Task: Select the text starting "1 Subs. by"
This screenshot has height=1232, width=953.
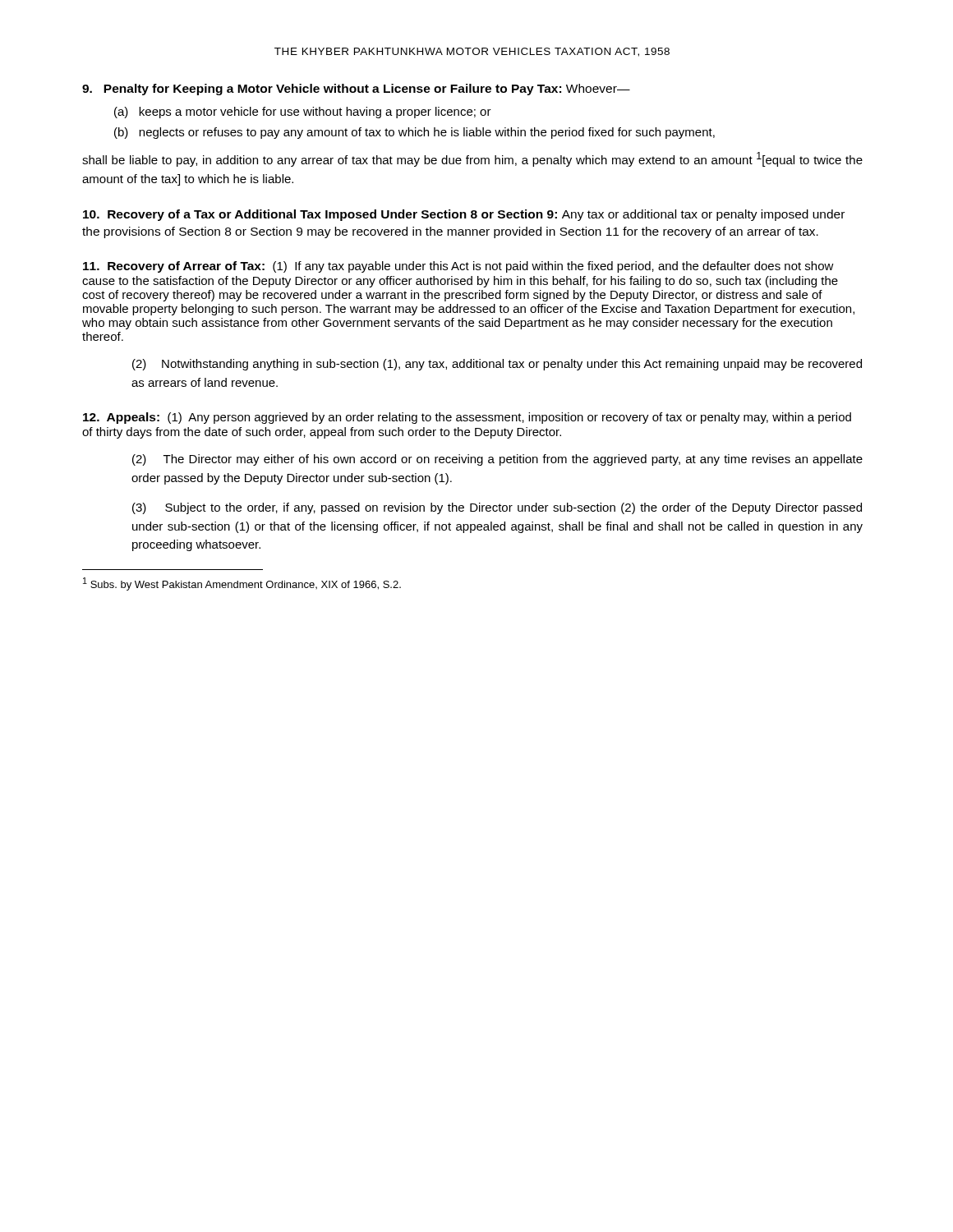Action: 242,583
